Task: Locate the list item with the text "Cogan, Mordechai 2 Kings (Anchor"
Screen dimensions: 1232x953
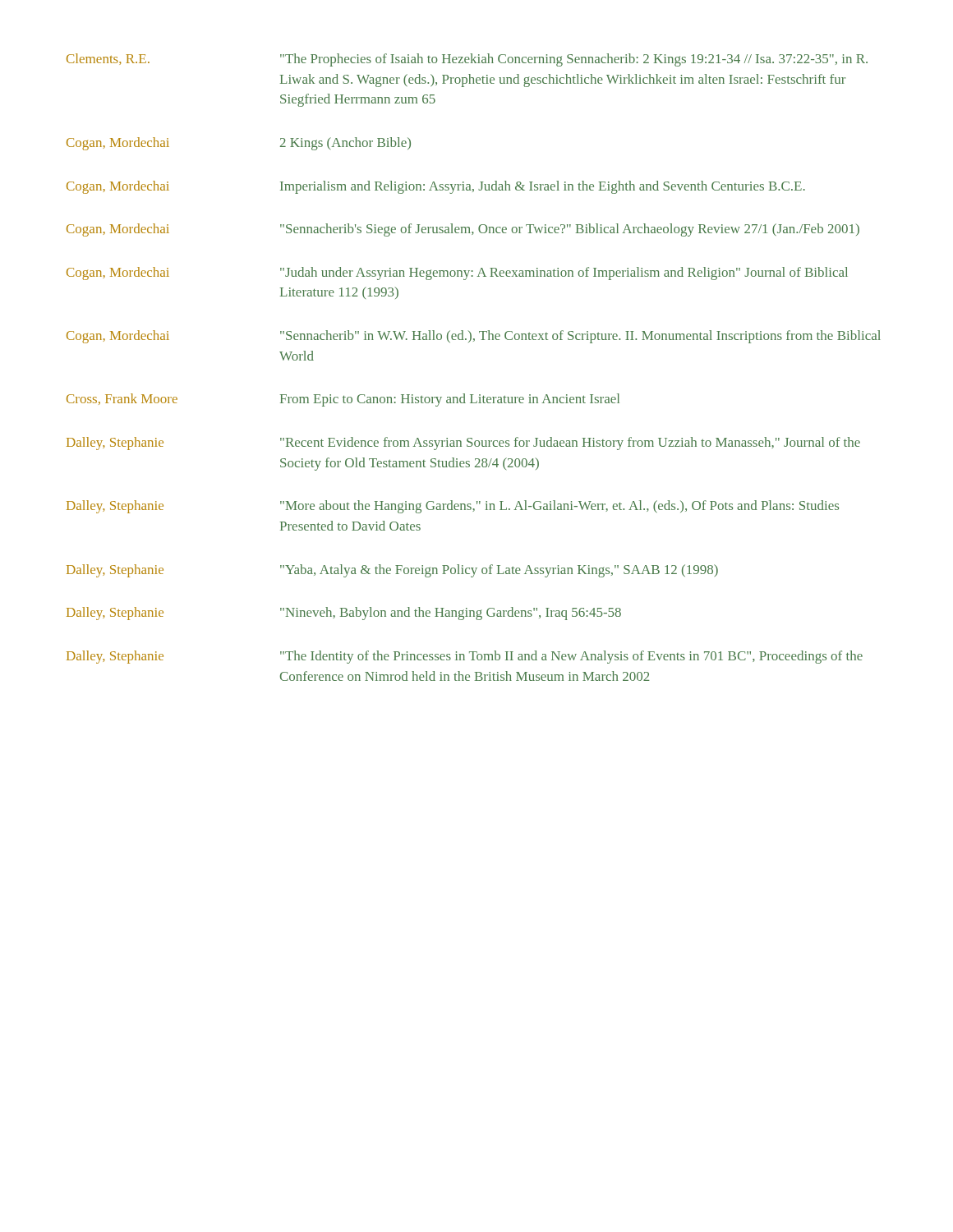Action: tap(115, 143)
